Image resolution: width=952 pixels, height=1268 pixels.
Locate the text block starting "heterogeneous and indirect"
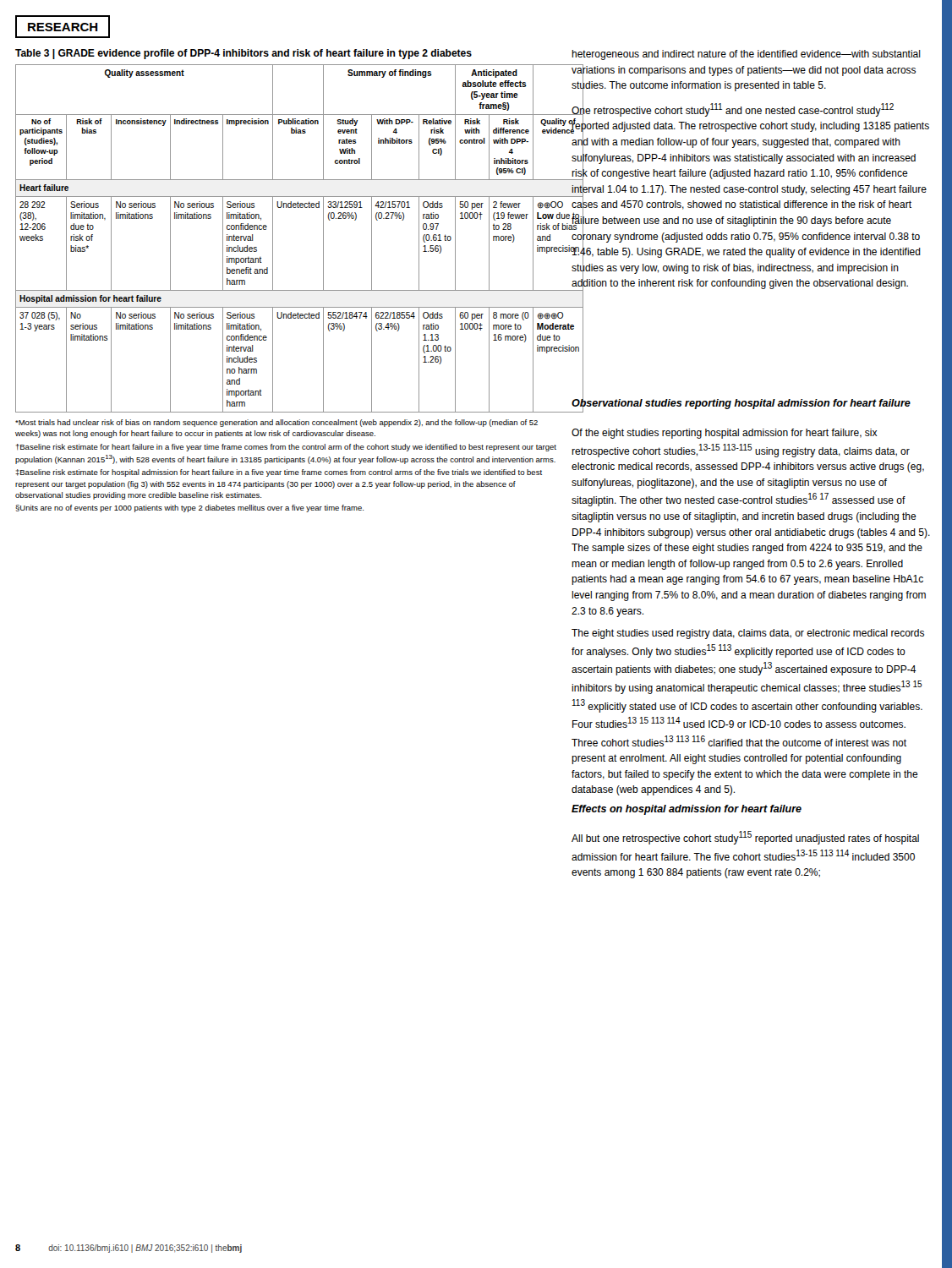(751, 169)
